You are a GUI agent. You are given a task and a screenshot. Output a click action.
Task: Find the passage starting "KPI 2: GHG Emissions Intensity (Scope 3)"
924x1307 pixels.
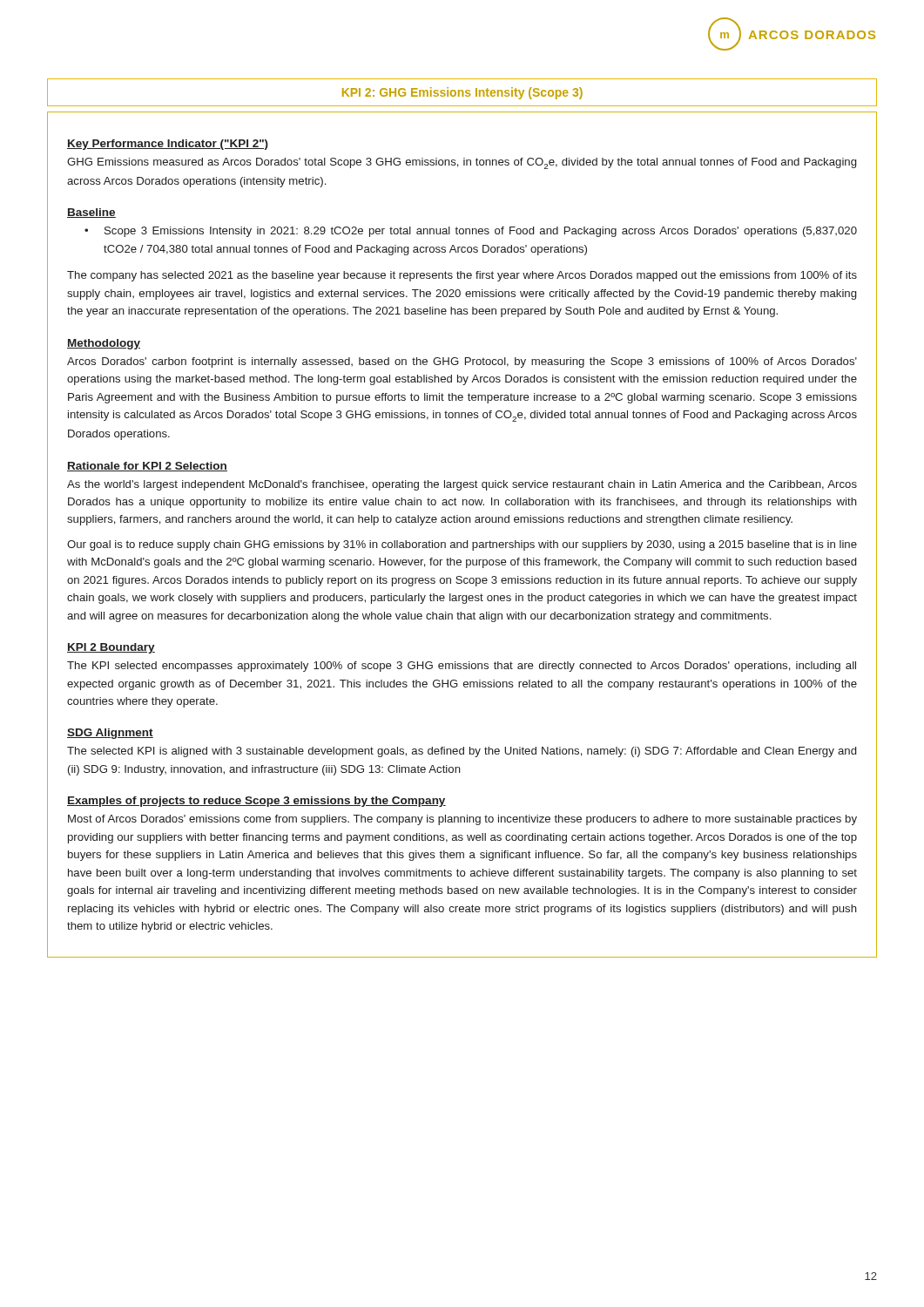(x=462, y=92)
